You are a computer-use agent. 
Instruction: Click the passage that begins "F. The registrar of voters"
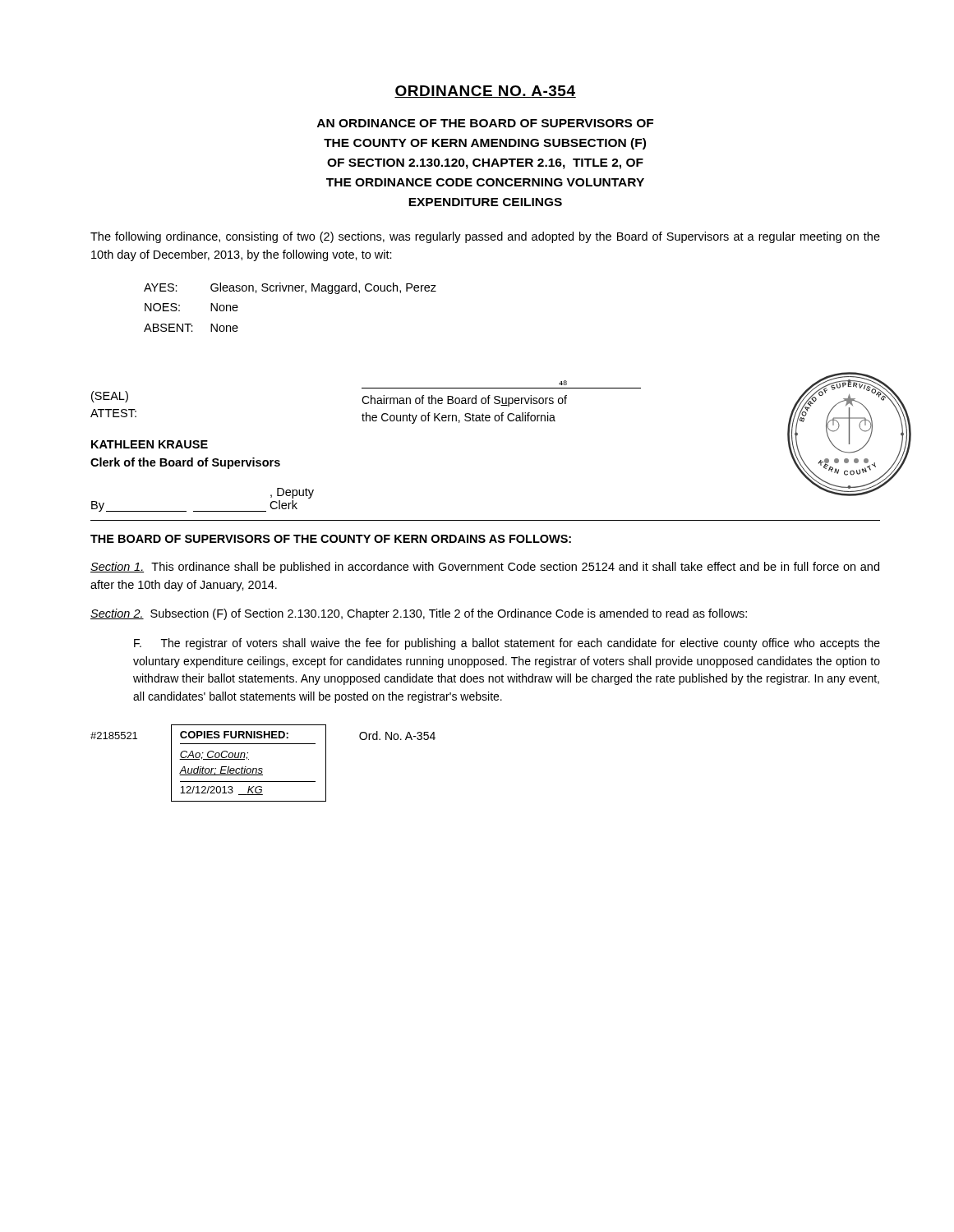point(507,670)
